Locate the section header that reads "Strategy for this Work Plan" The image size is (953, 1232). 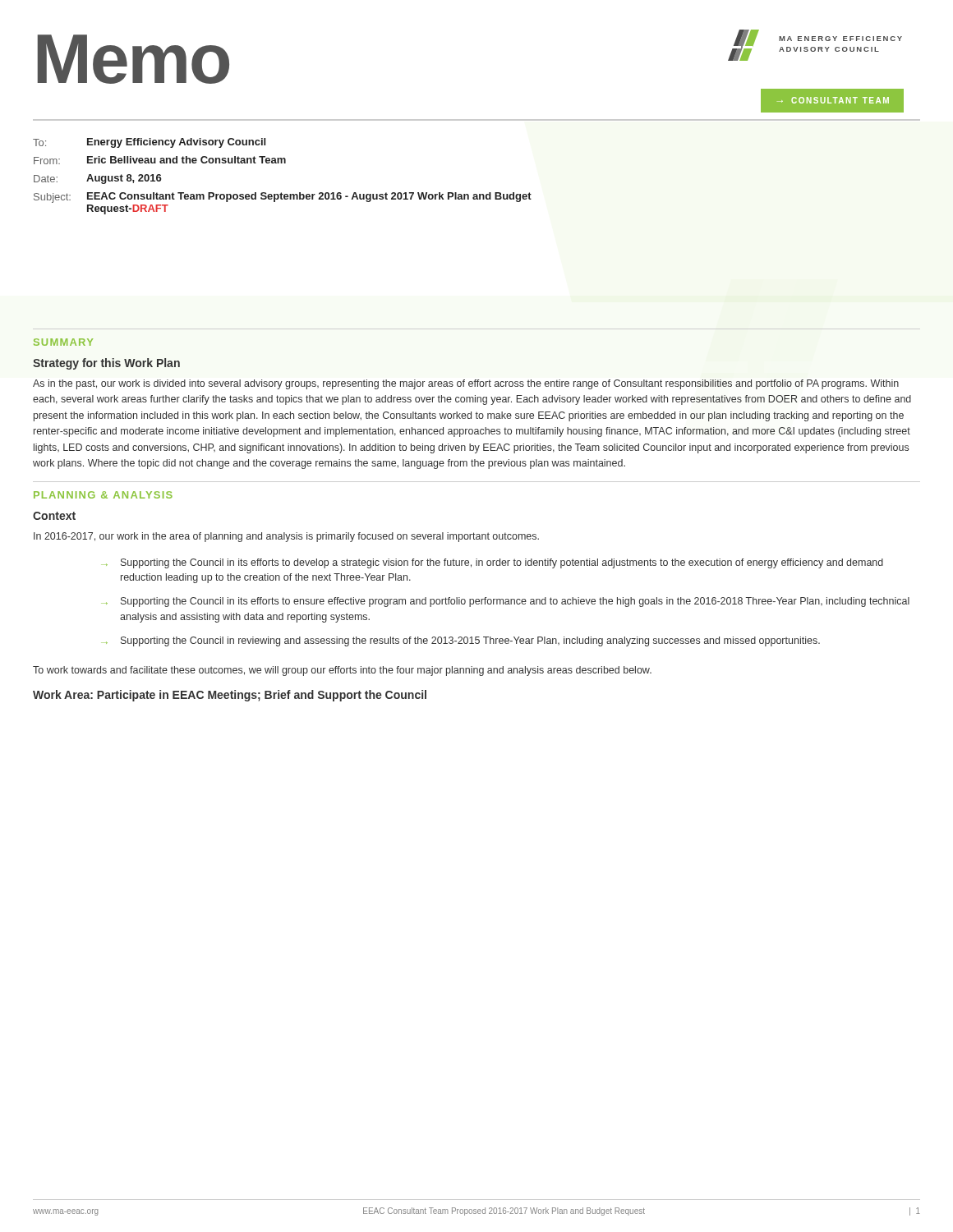click(x=107, y=363)
